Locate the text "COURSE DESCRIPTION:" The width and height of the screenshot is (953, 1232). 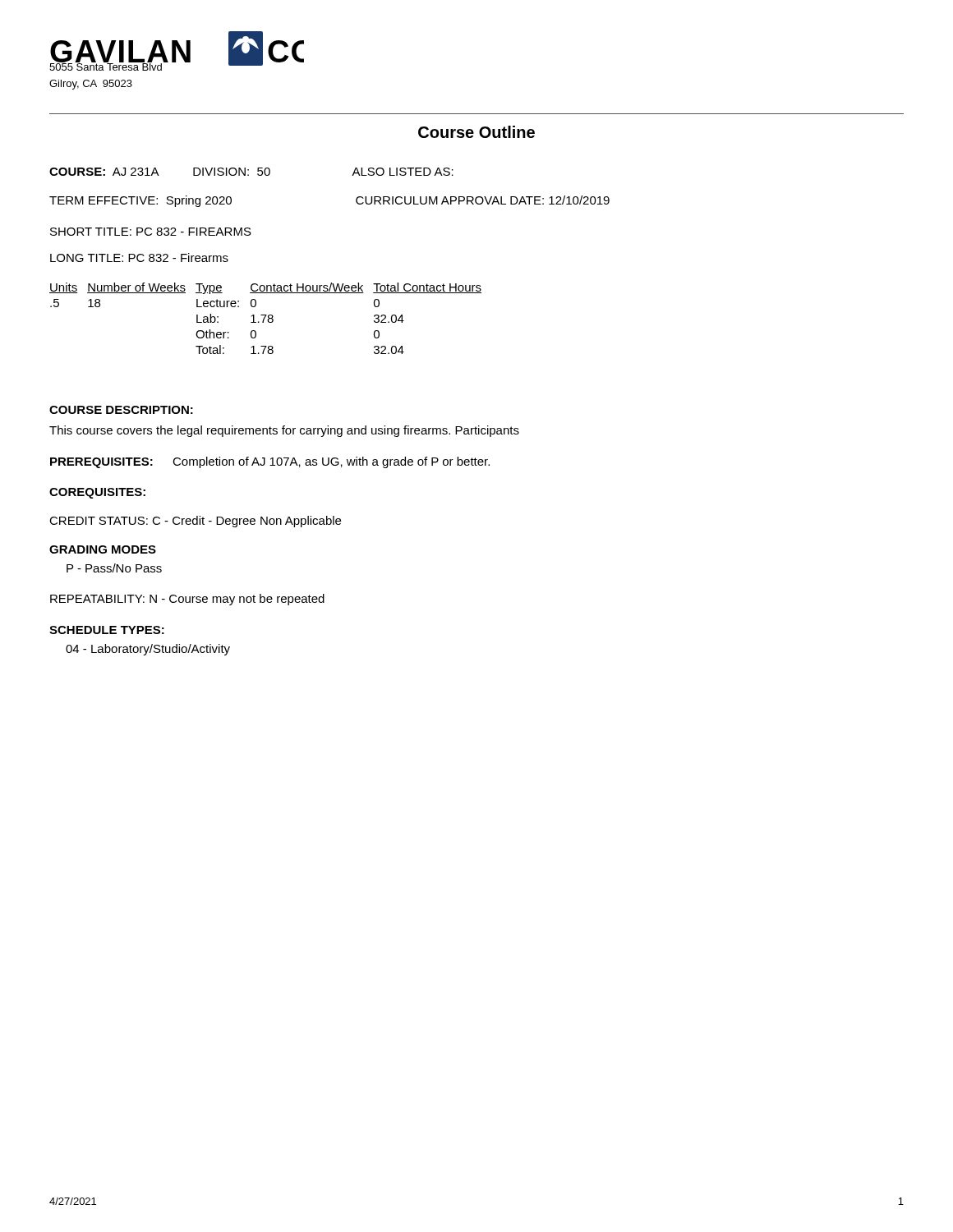122,409
